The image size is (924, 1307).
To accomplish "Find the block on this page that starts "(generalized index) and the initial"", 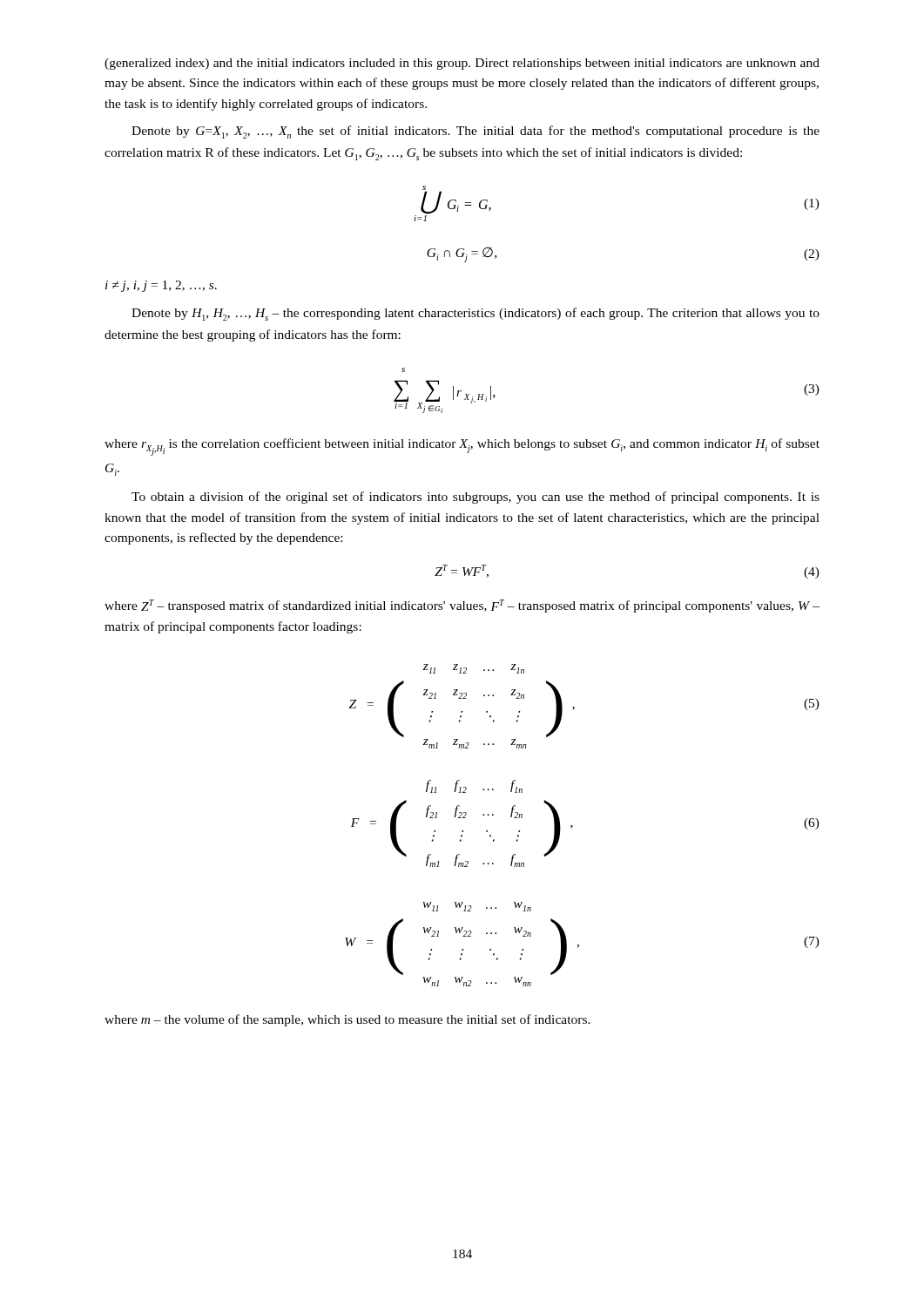I will (x=462, y=83).
